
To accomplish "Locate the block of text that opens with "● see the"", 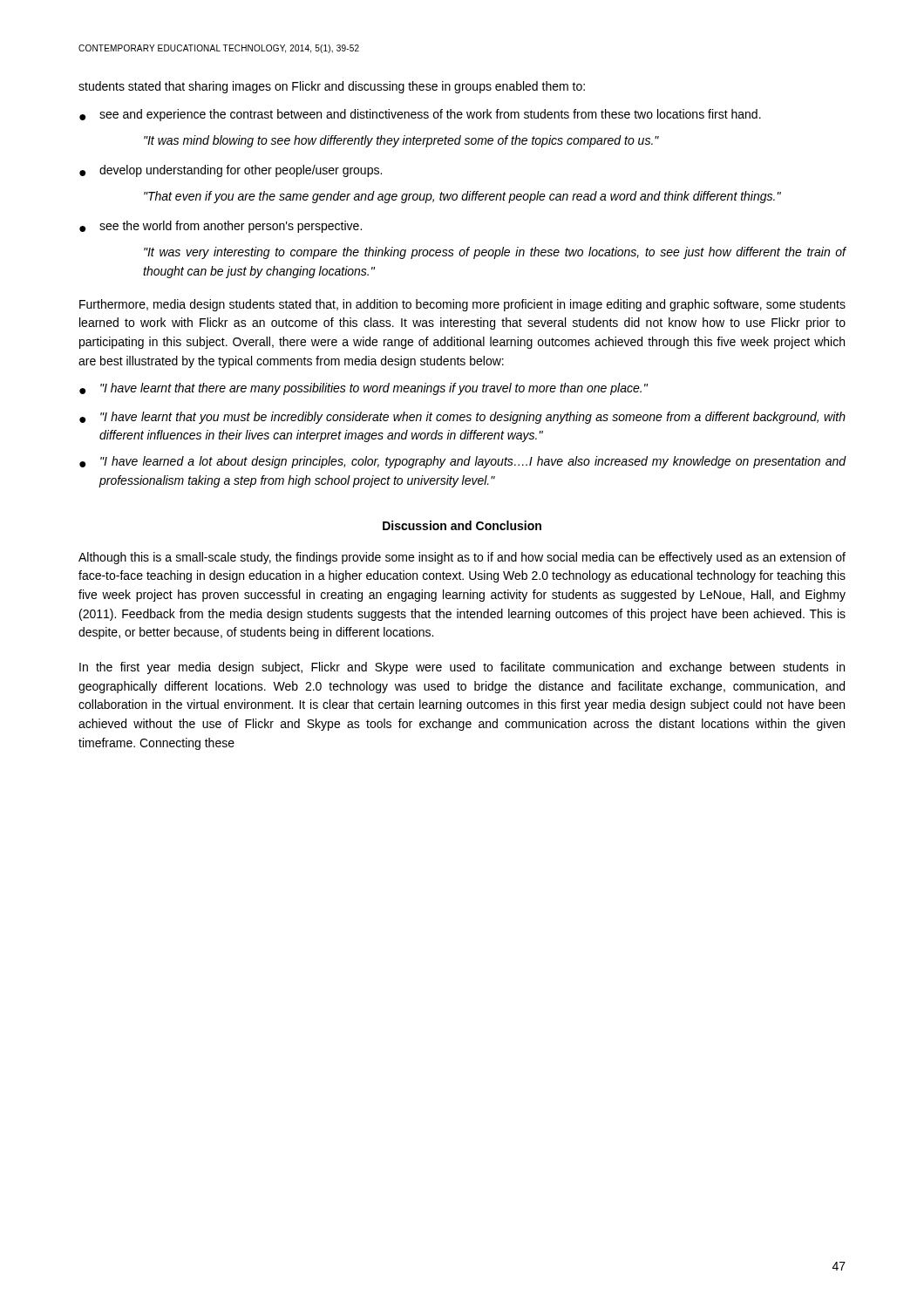I will [x=221, y=227].
